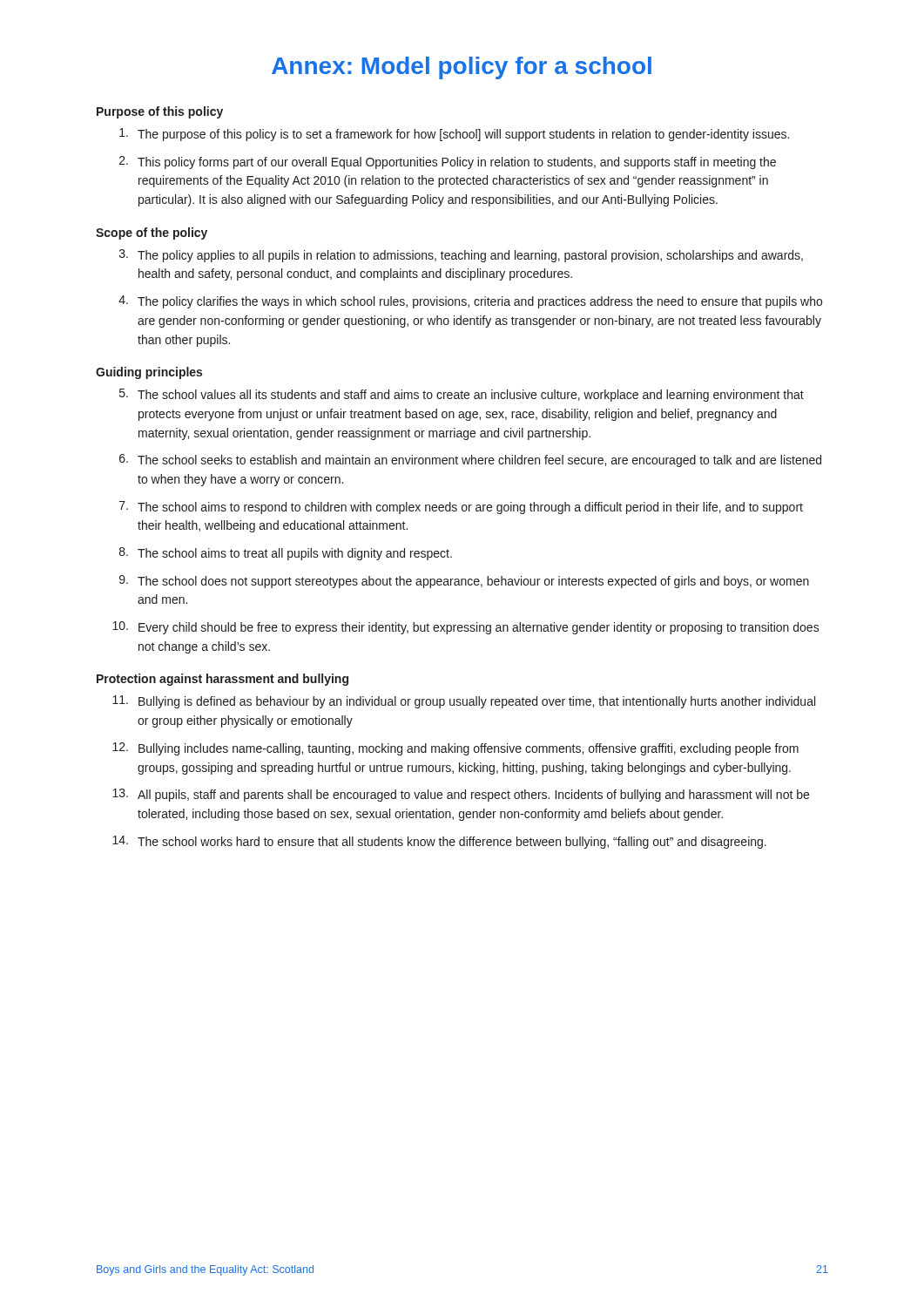
Task: Locate the element starting "5. The school values all its students and"
Action: click(462, 415)
